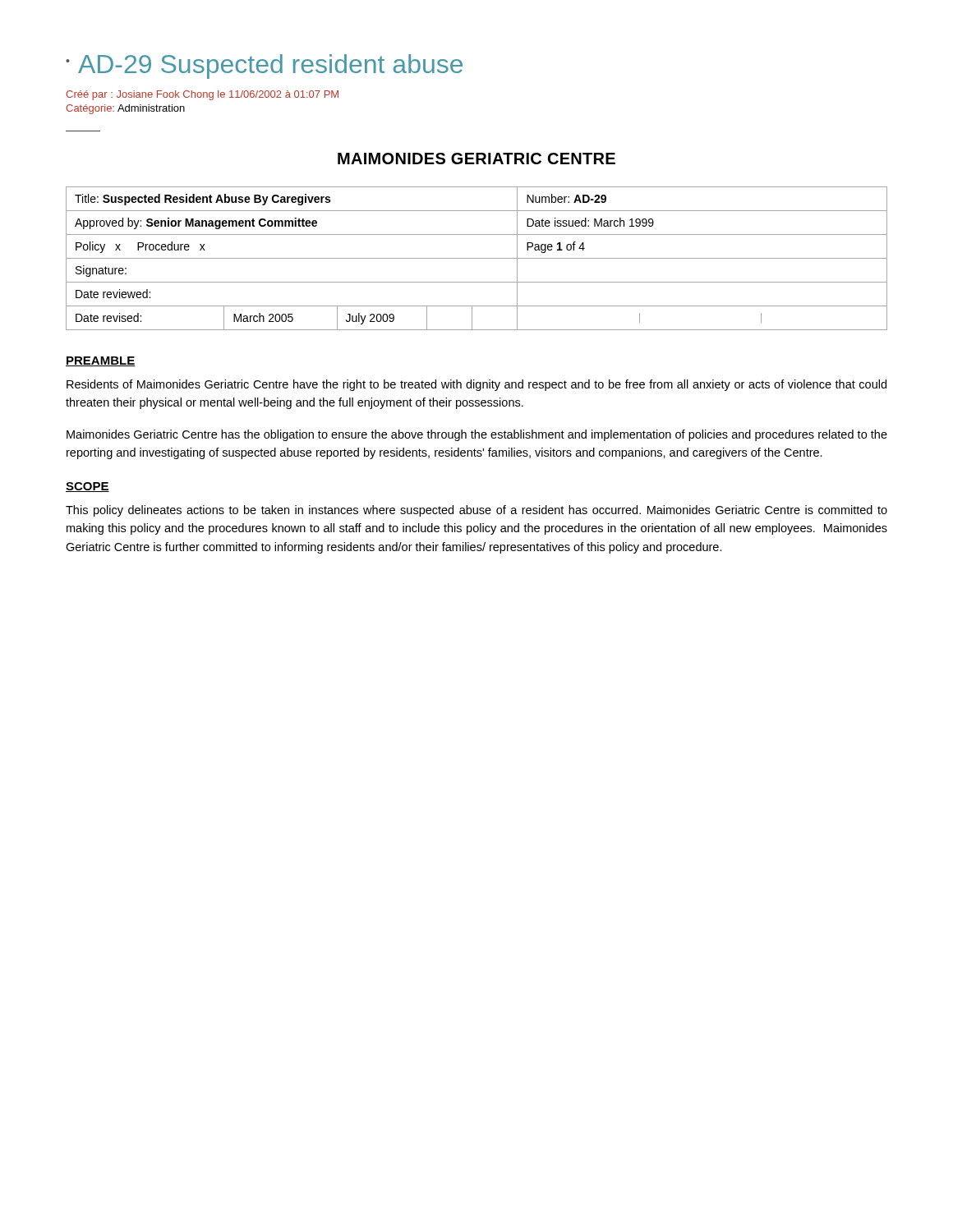Find the text block that reads "Créé par : Josiane Fook Chong le 11/06/2002"

pyautogui.click(x=203, y=94)
